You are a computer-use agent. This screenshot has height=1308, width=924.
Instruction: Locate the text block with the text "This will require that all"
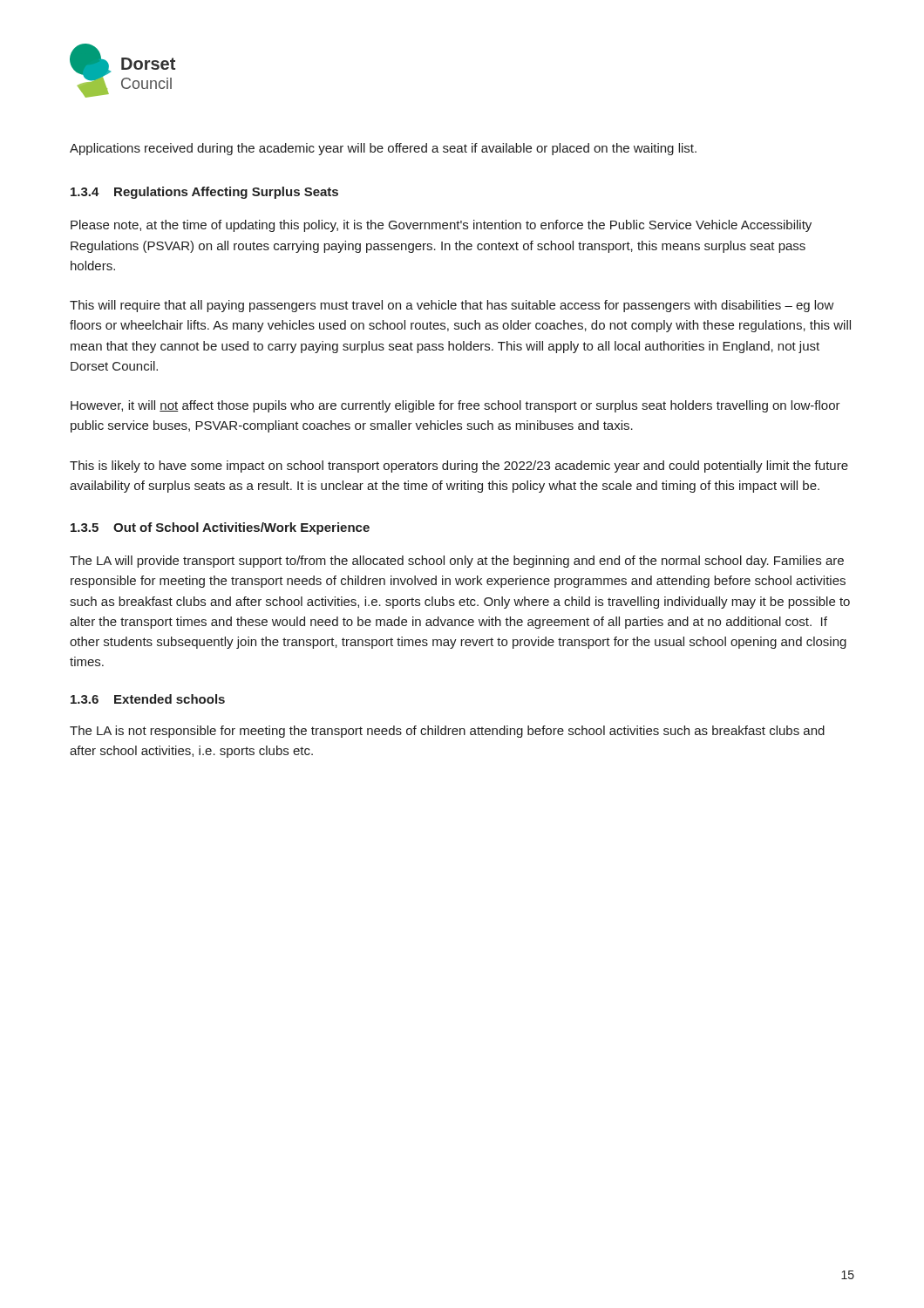pyautogui.click(x=461, y=335)
